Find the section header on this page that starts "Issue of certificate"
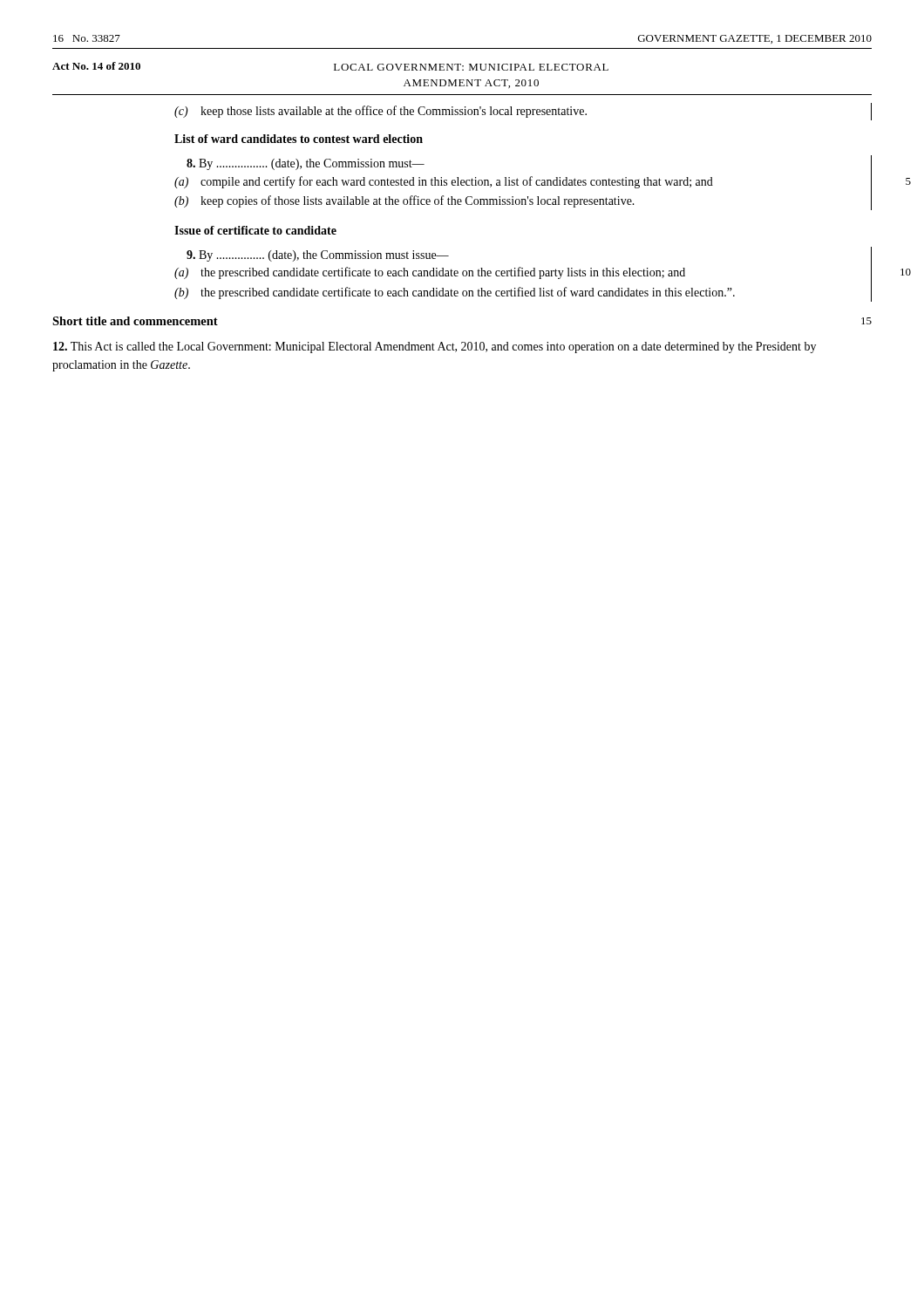The image size is (924, 1308). (x=255, y=231)
